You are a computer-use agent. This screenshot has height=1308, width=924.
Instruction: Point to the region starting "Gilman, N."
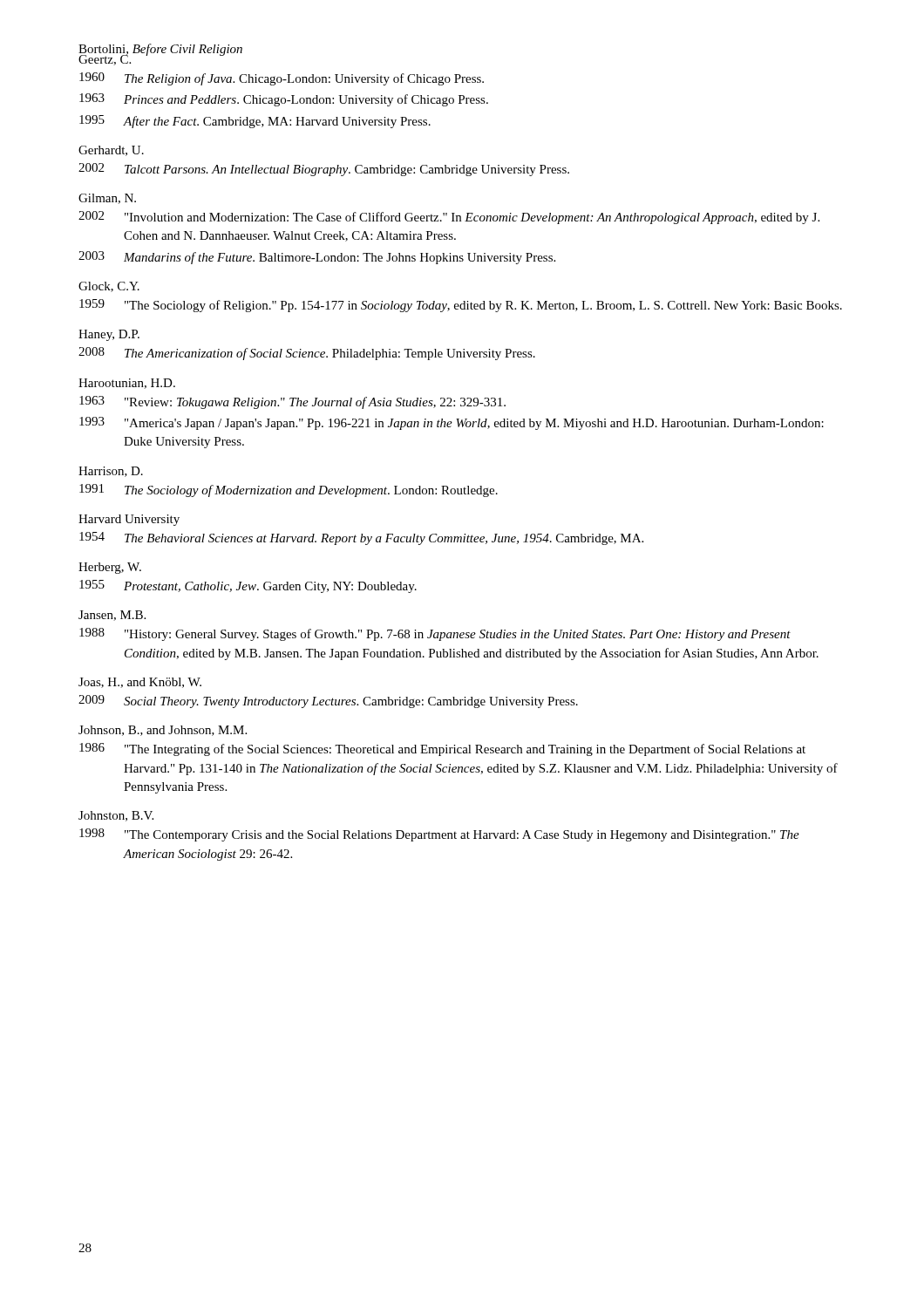click(x=108, y=198)
